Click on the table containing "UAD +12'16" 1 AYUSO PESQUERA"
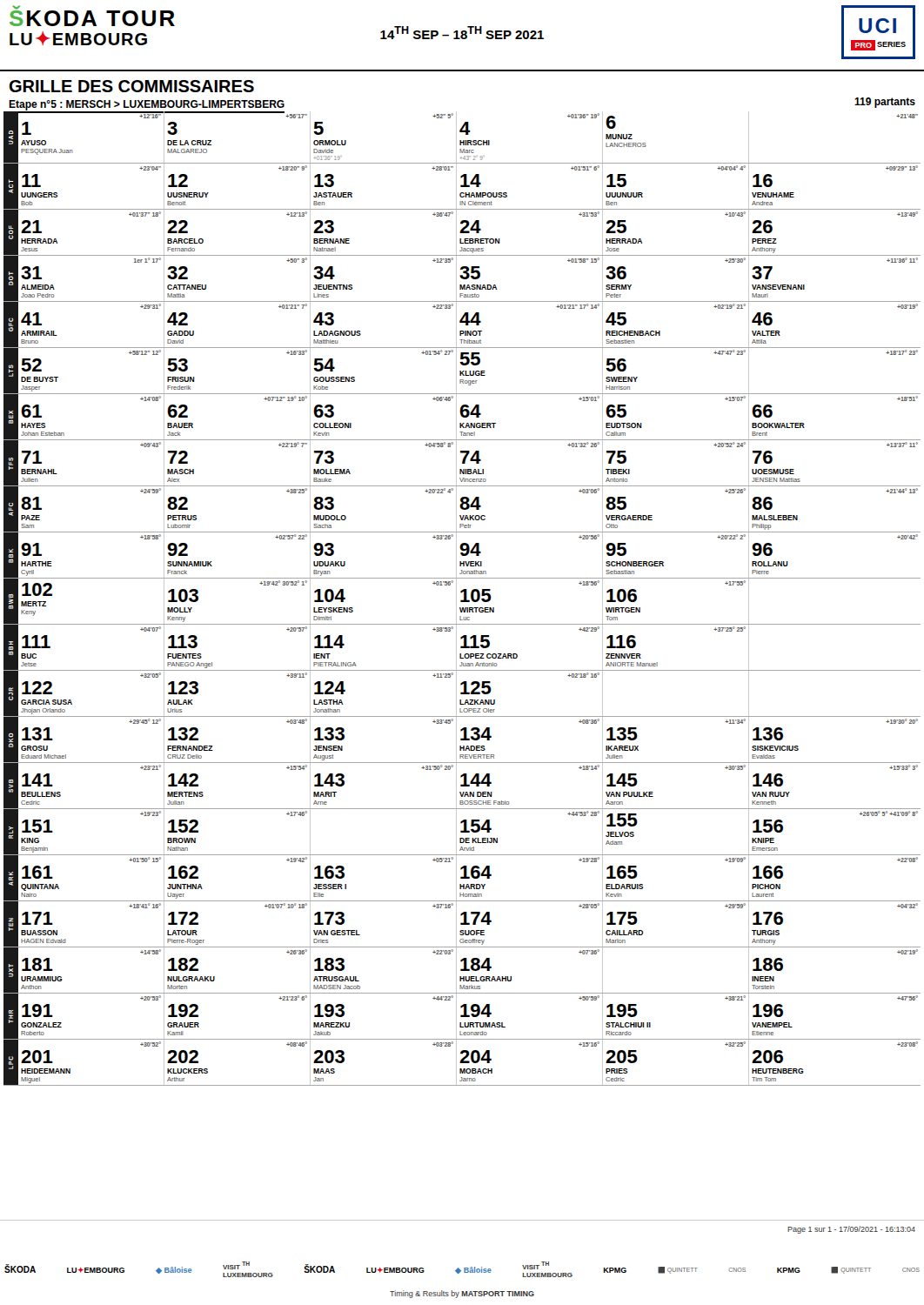 462,599
